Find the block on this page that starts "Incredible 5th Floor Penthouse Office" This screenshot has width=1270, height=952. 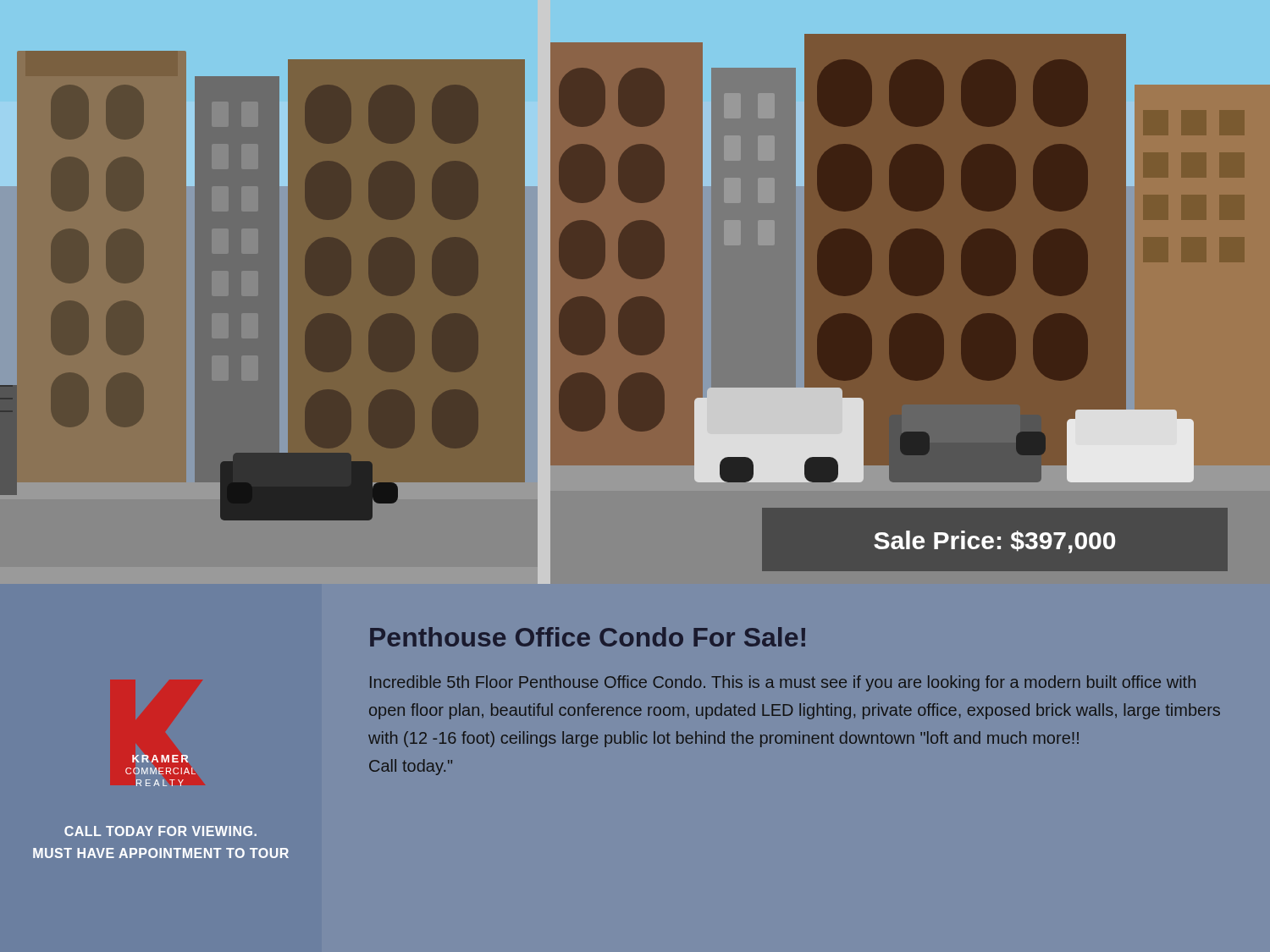click(x=795, y=724)
